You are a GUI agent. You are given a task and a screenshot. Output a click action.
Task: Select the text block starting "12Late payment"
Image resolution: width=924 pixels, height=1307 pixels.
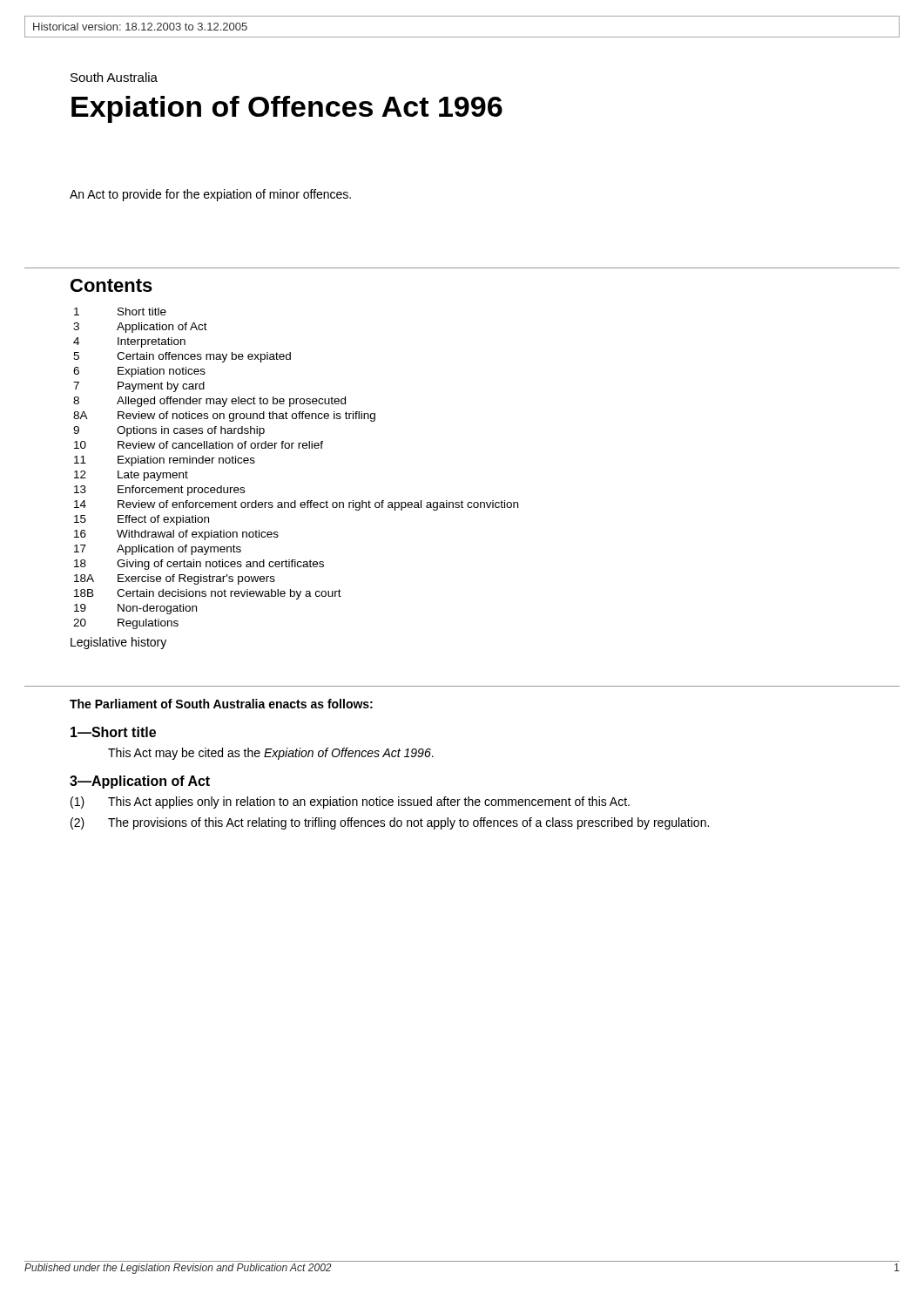[x=131, y=476]
